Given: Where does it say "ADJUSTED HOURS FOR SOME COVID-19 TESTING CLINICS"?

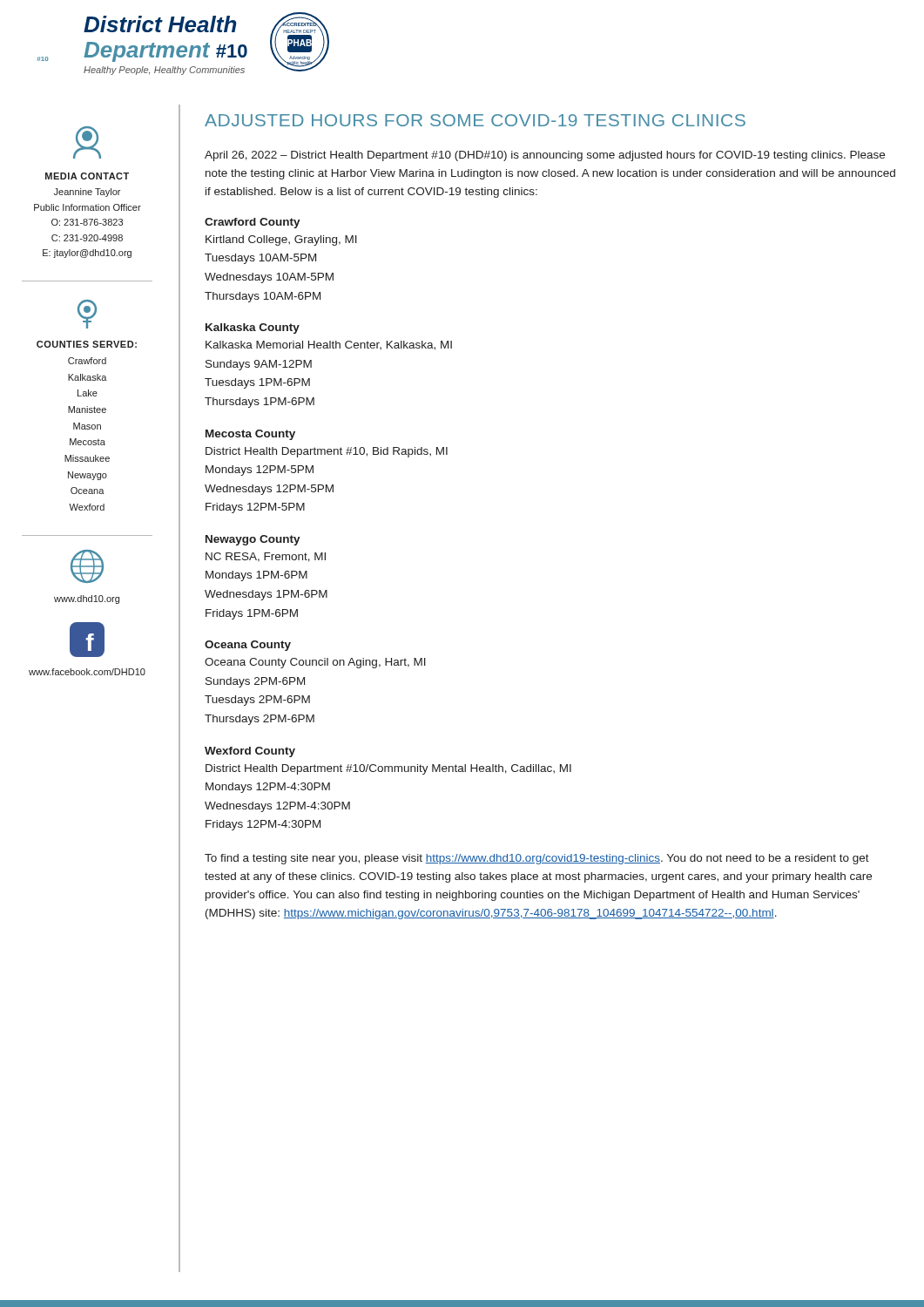Looking at the screenshot, I should pos(476,120).
